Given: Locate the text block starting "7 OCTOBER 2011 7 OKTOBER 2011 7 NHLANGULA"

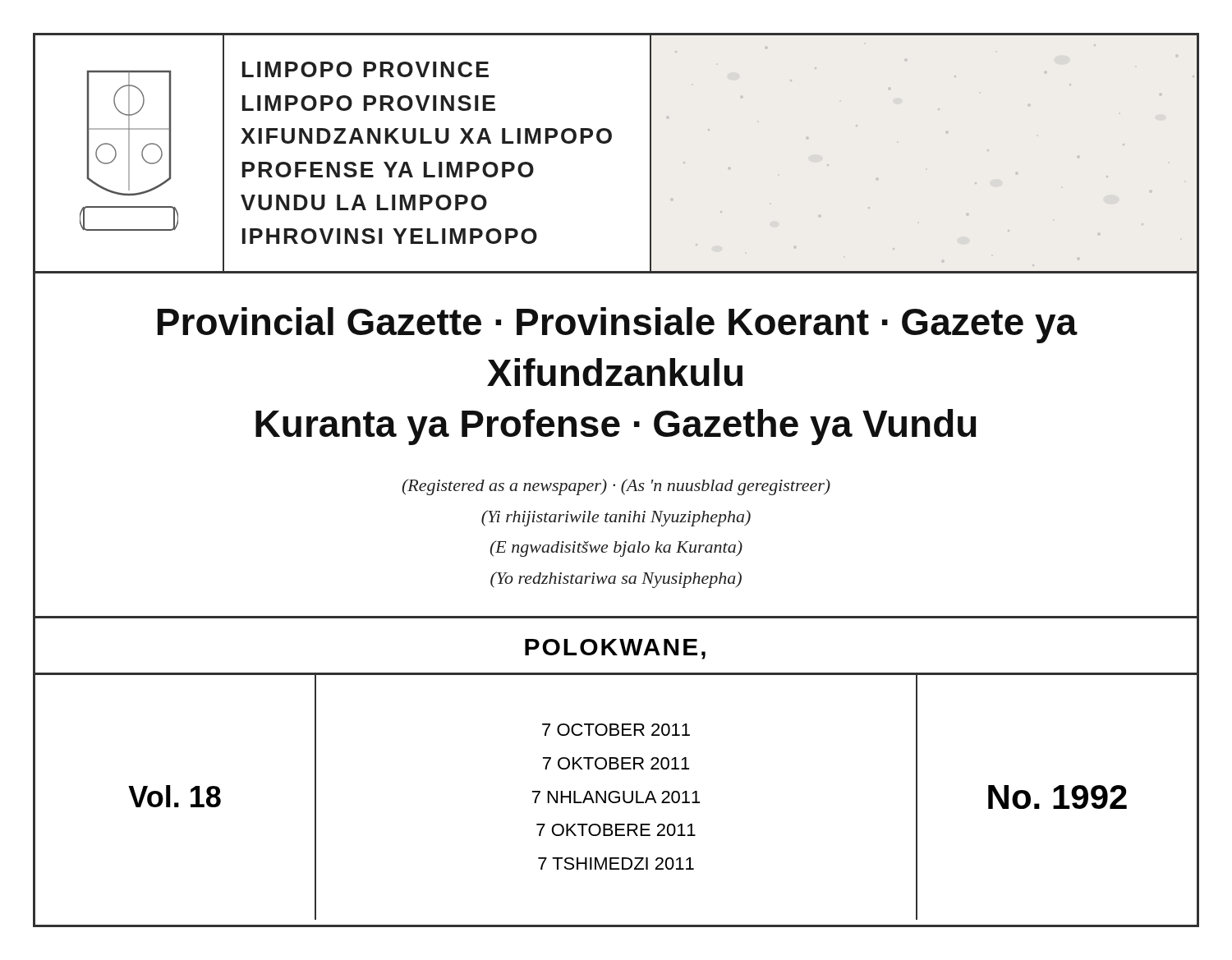Looking at the screenshot, I should [x=616, y=797].
